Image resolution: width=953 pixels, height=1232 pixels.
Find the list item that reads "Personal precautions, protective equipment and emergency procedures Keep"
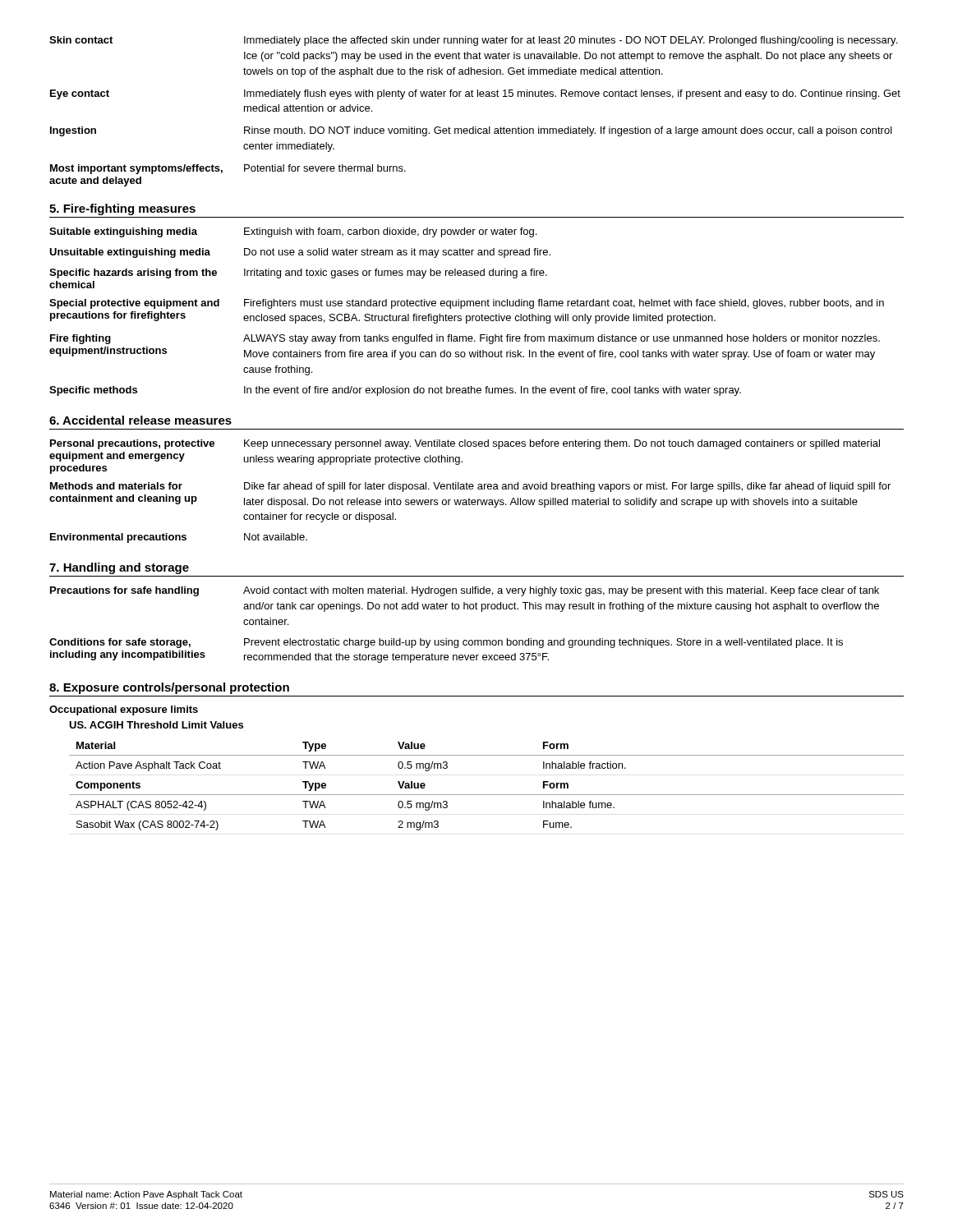(x=476, y=455)
